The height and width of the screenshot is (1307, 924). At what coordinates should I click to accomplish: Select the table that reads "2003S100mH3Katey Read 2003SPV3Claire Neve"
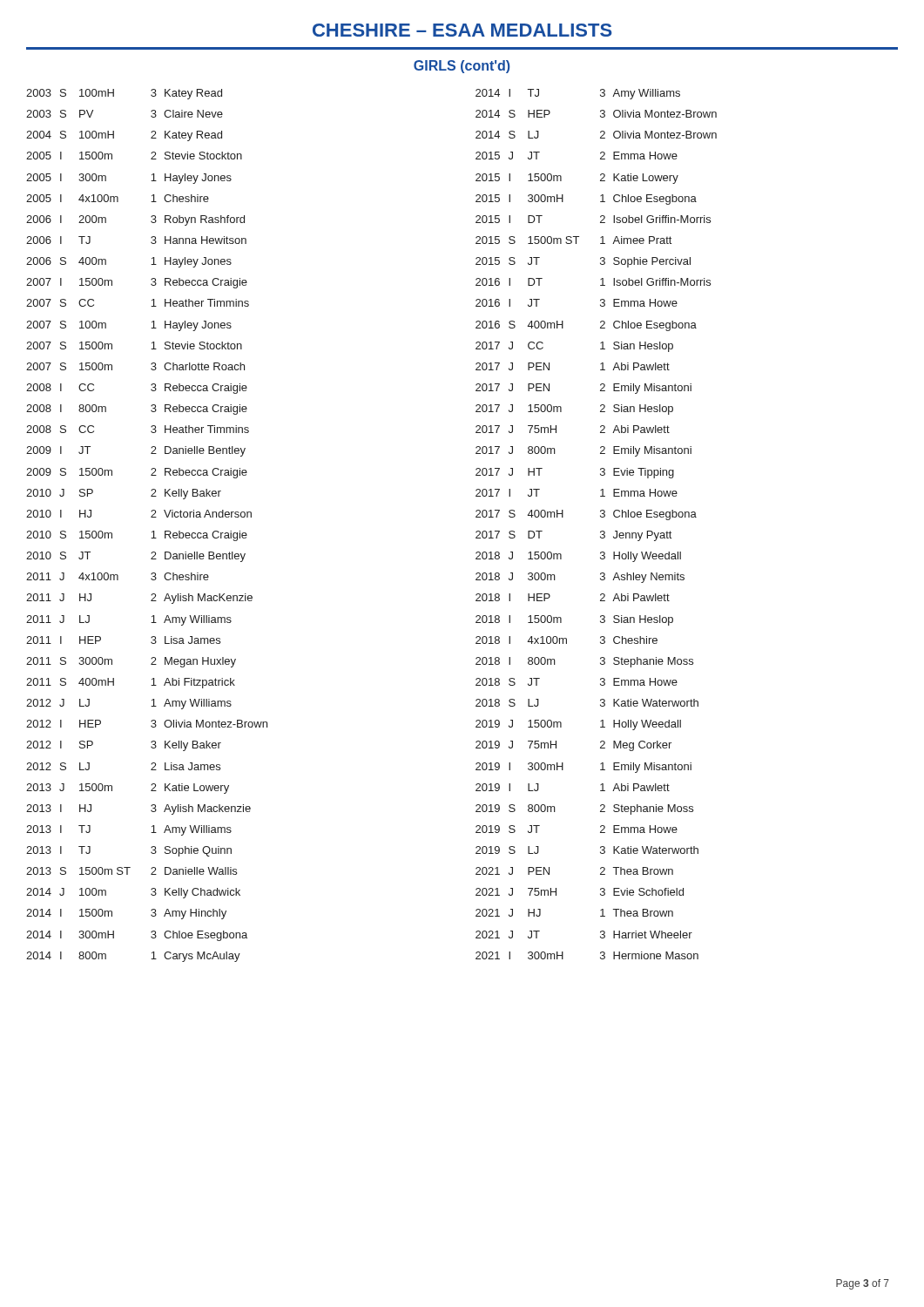[462, 524]
